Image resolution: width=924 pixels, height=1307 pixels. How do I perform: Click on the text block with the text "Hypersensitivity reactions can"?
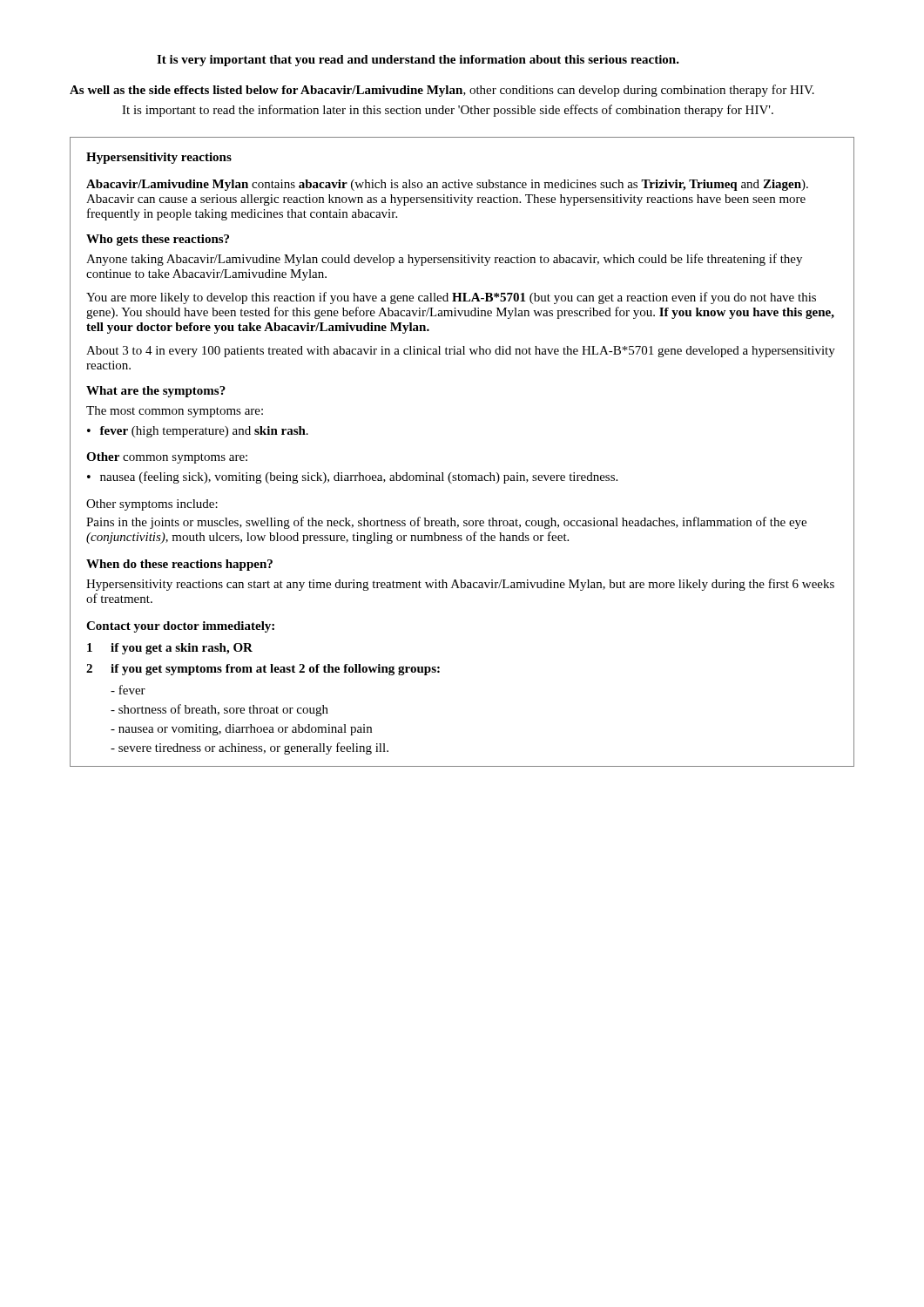click(x=460, y=591)
